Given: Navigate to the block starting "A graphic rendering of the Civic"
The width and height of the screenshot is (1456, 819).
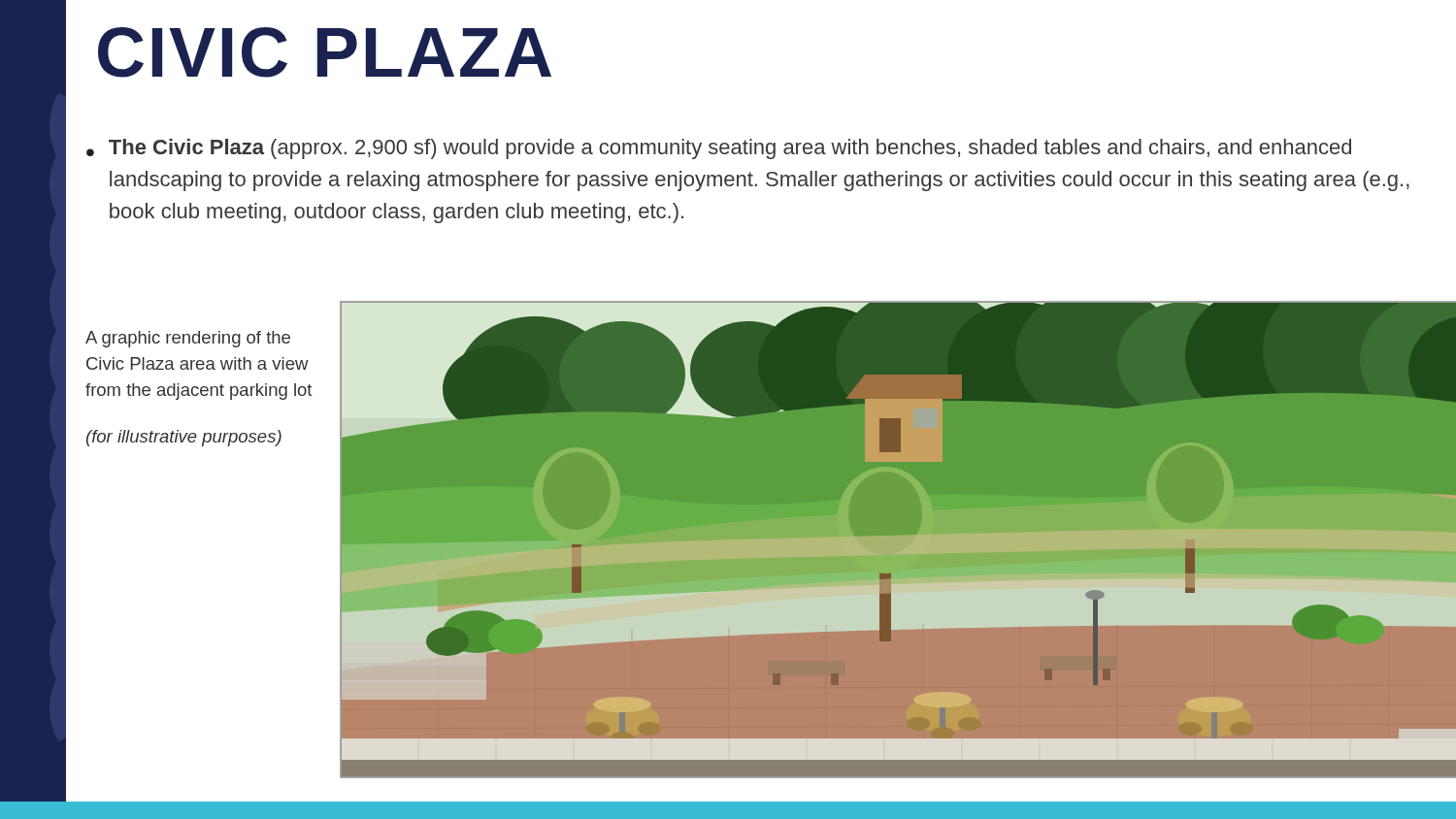Looking at the screenshot, I should click(209, 388).
